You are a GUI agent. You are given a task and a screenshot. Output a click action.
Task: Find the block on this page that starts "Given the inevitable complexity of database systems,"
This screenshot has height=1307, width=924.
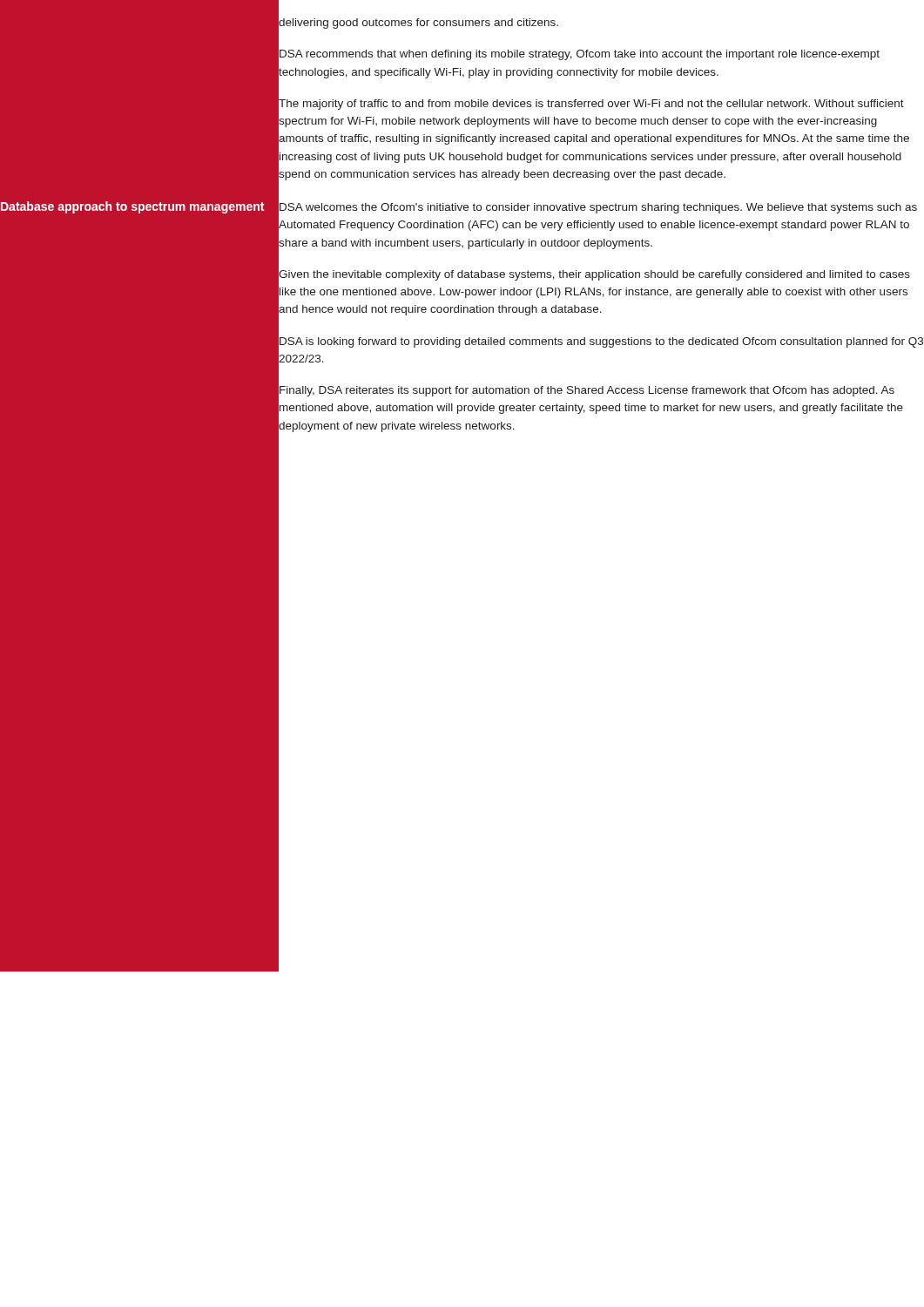[x=594, y=291]
